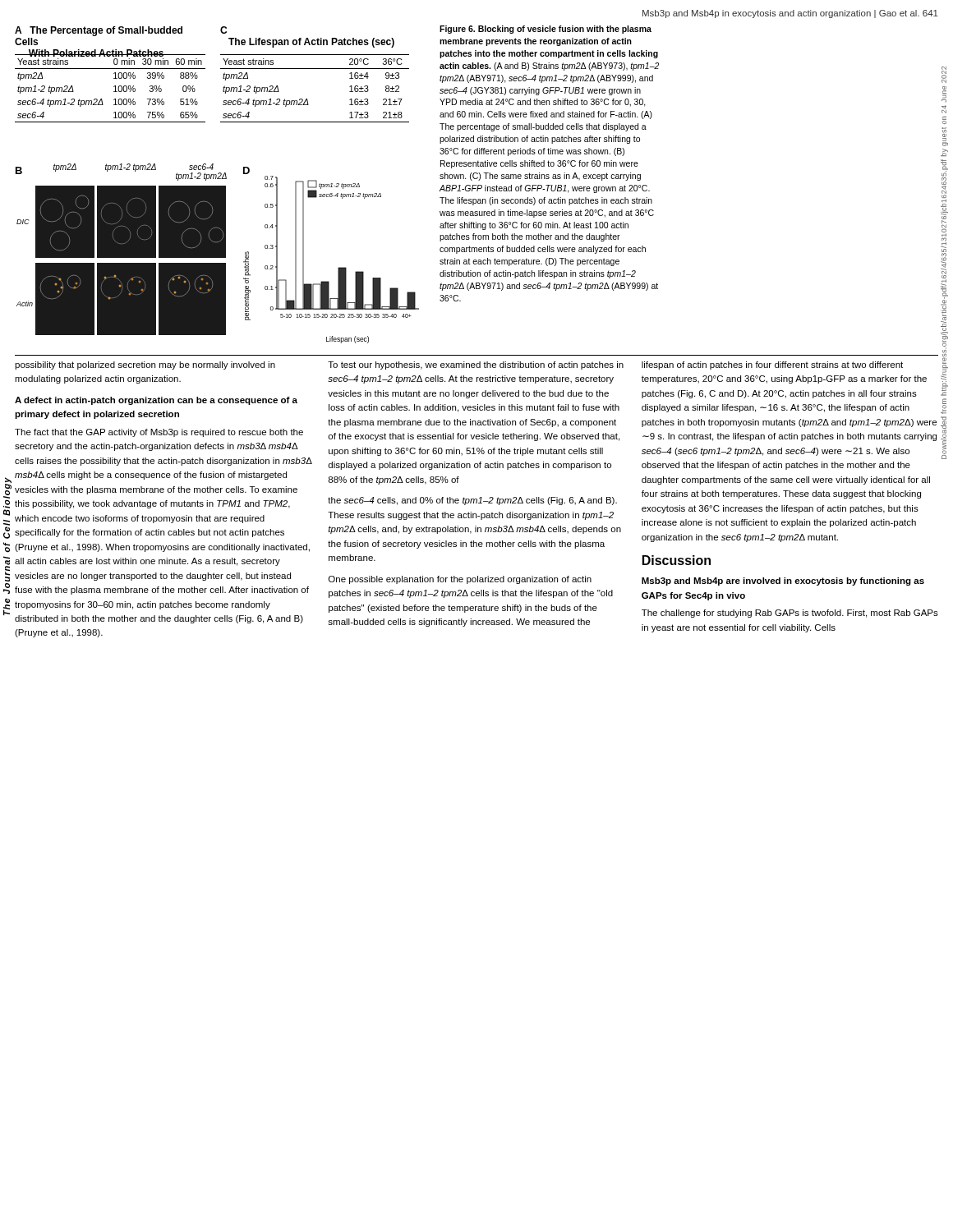Locate the text starting "possibility that polarized secretion may"
953x1232 pixels.
pyautogui.click(x=145, y=372)
